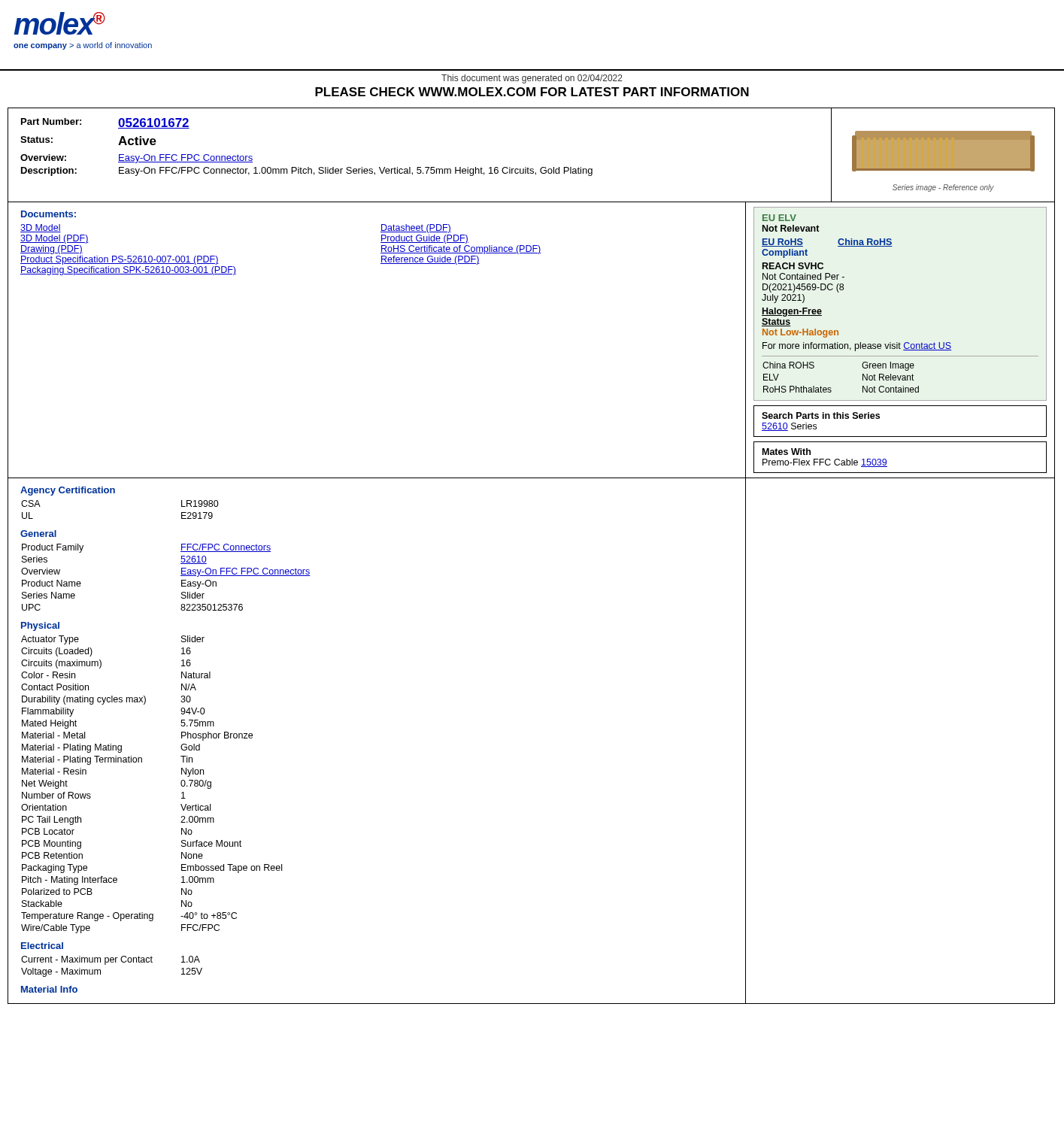Screen dimensions: 1128x1064
Task: Locate the text that reads "Search Parts in this Series 52610 Series"
Action: click(821, 415)
